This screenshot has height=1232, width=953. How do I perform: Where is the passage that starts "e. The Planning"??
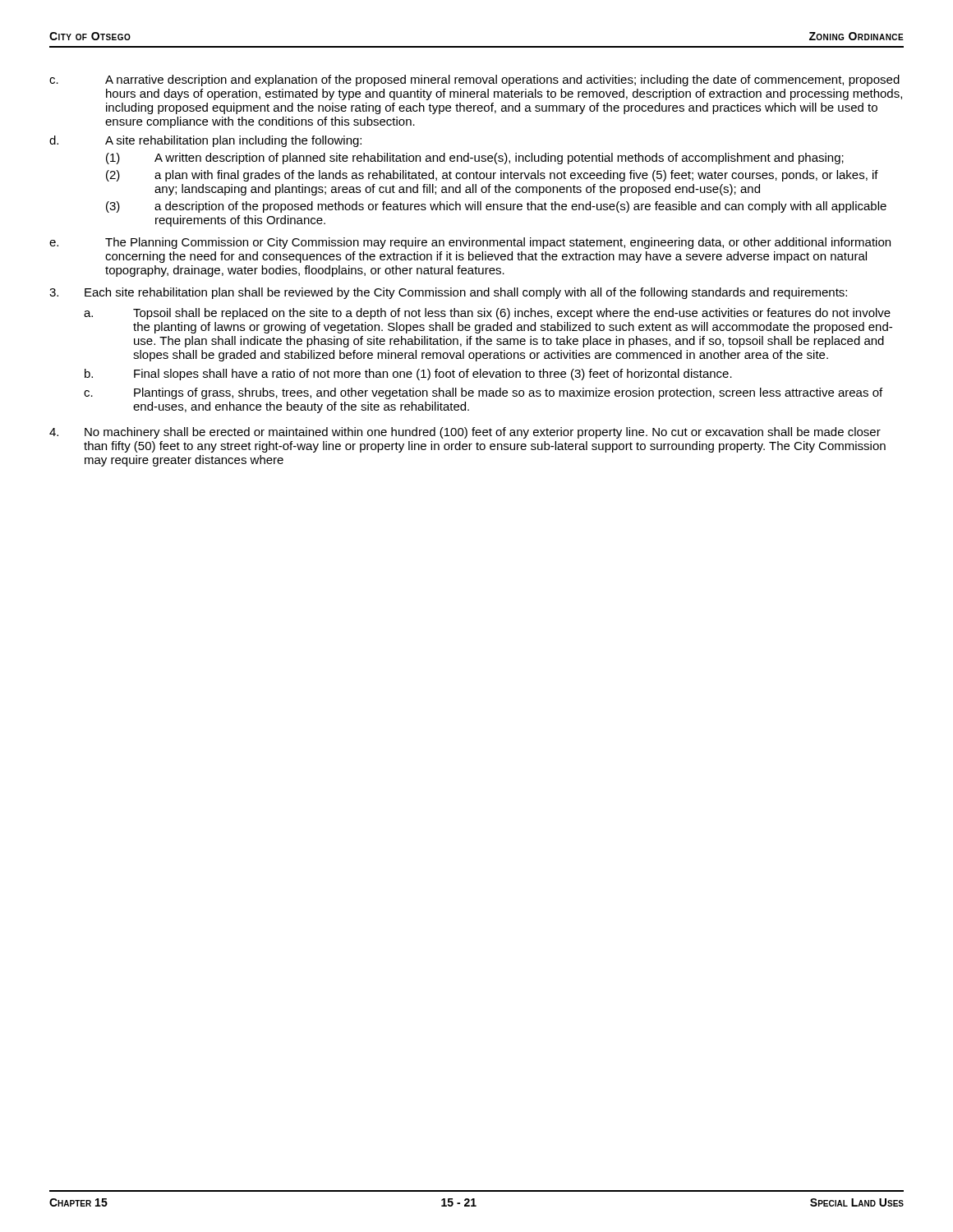pos(476,256)
